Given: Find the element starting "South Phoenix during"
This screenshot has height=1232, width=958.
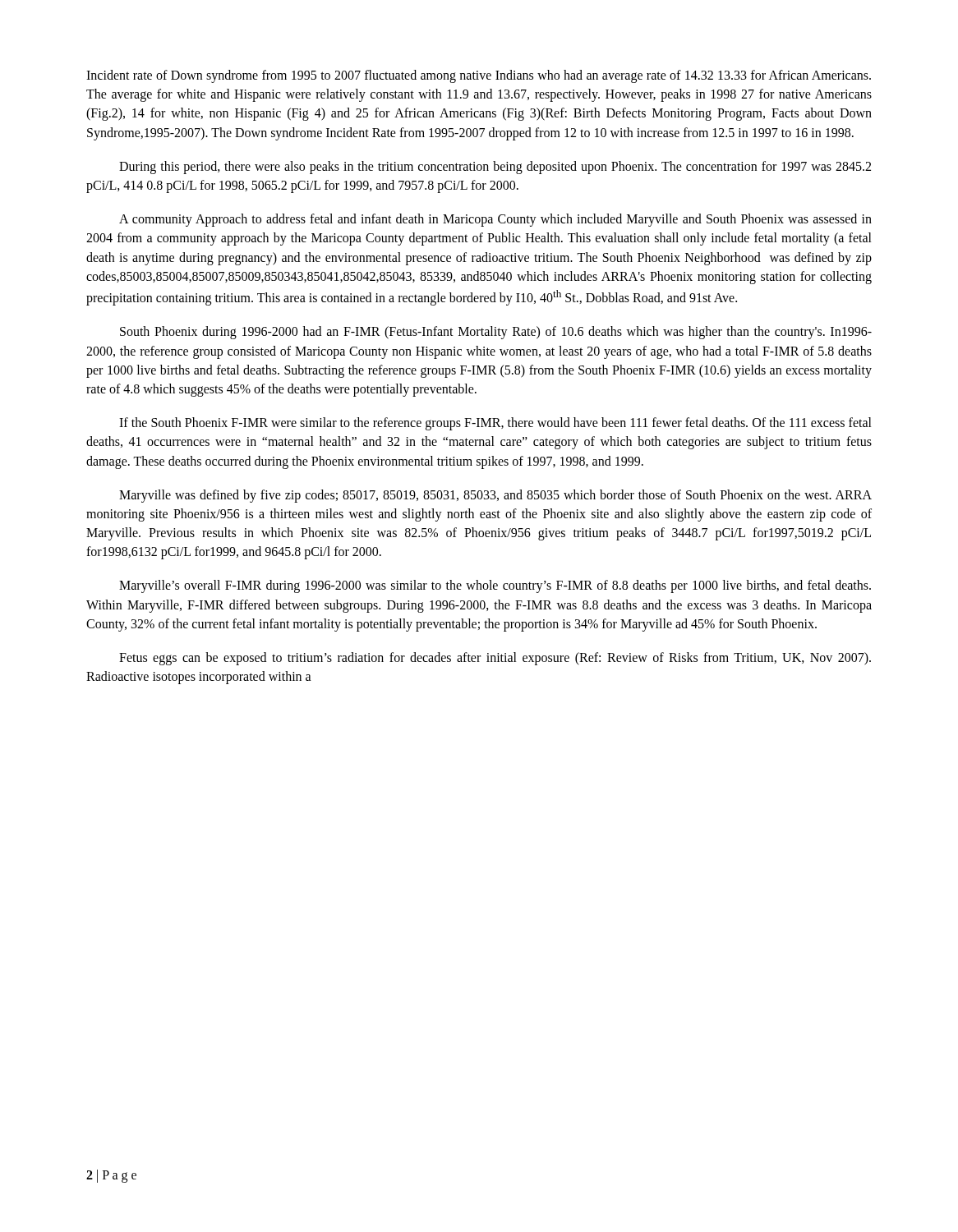Looking at the screenshot, I should [479, 360].
